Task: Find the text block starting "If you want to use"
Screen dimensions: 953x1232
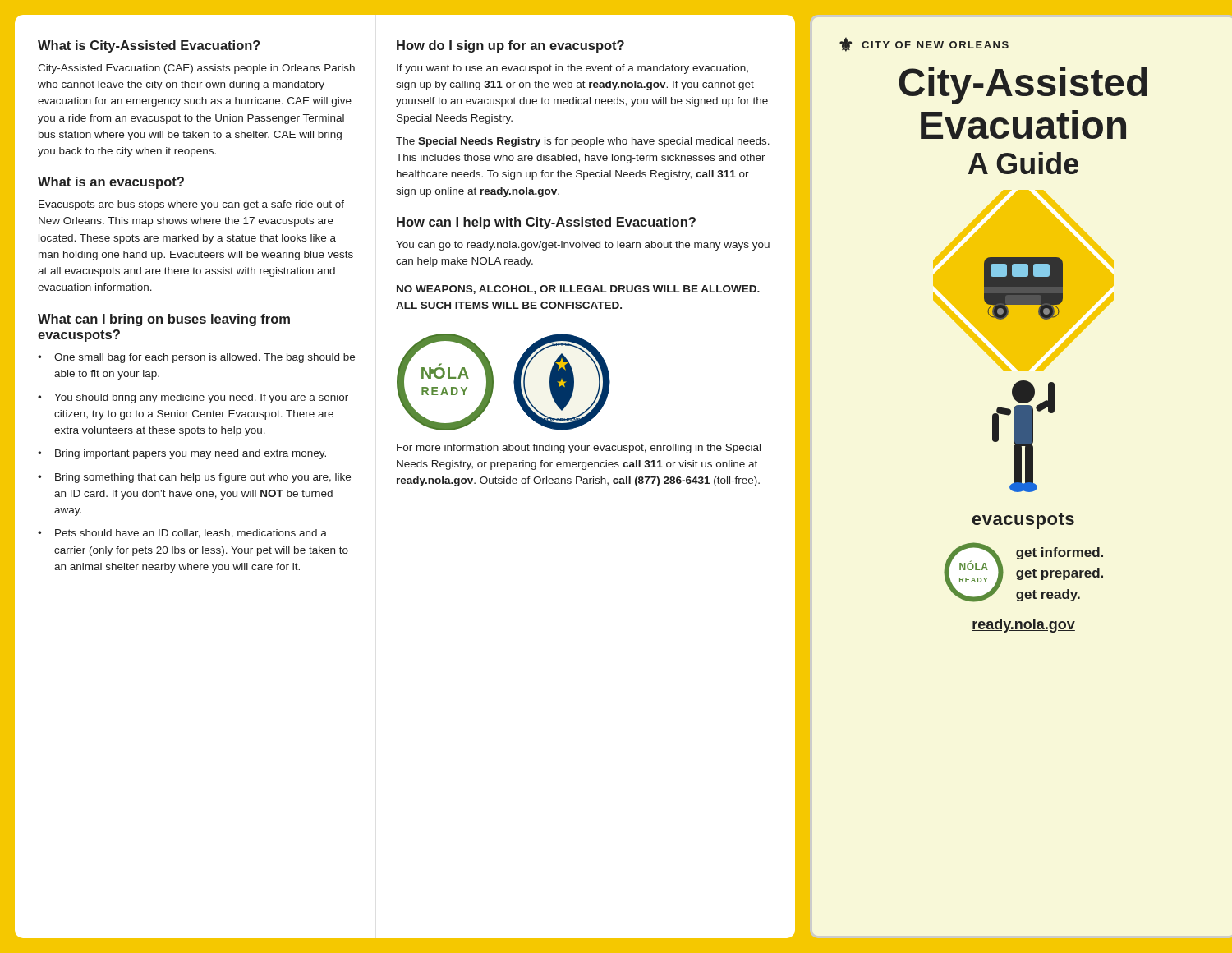Action: [x=582, y=93]
